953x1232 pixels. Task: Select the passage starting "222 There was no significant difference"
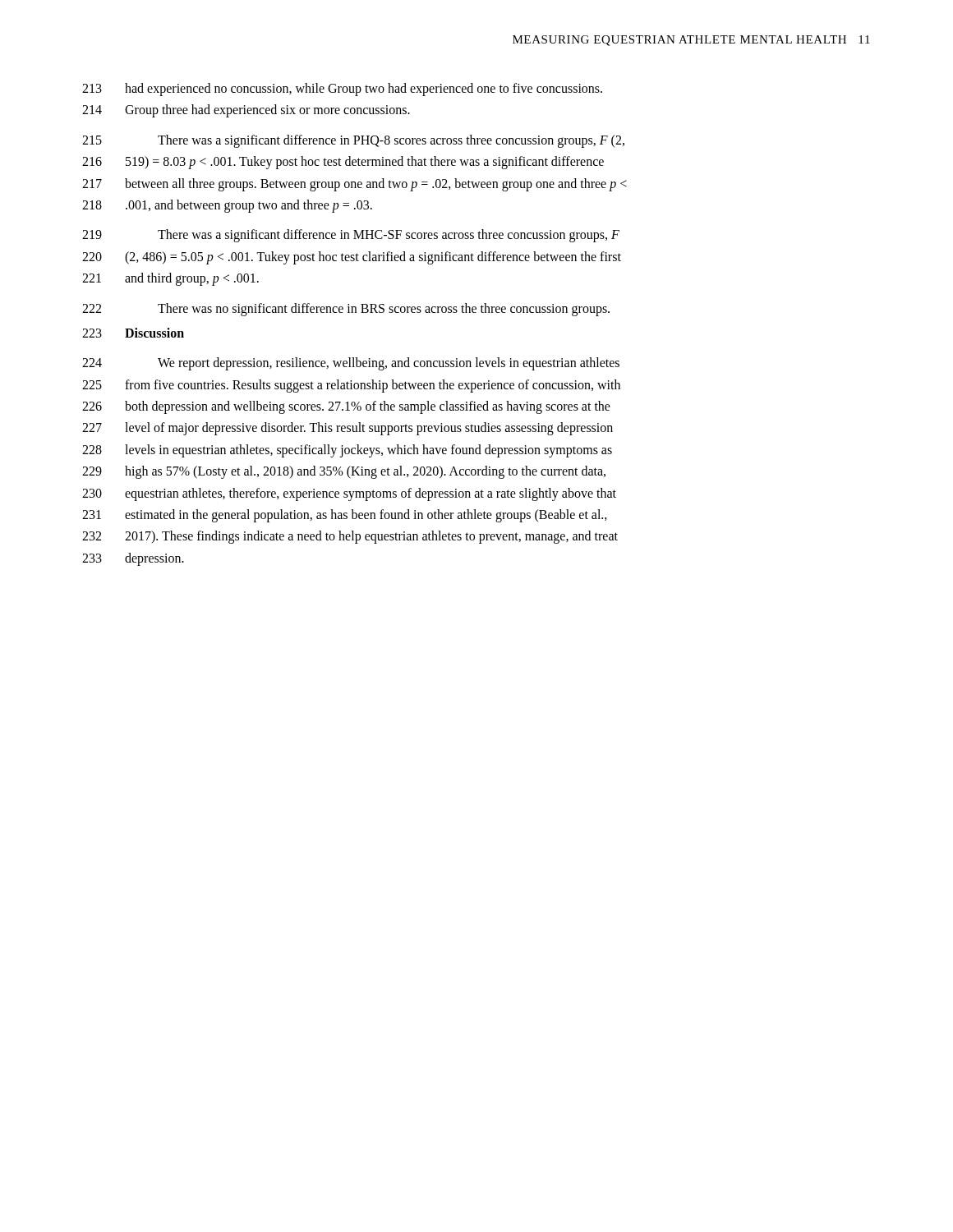(476, 309)
